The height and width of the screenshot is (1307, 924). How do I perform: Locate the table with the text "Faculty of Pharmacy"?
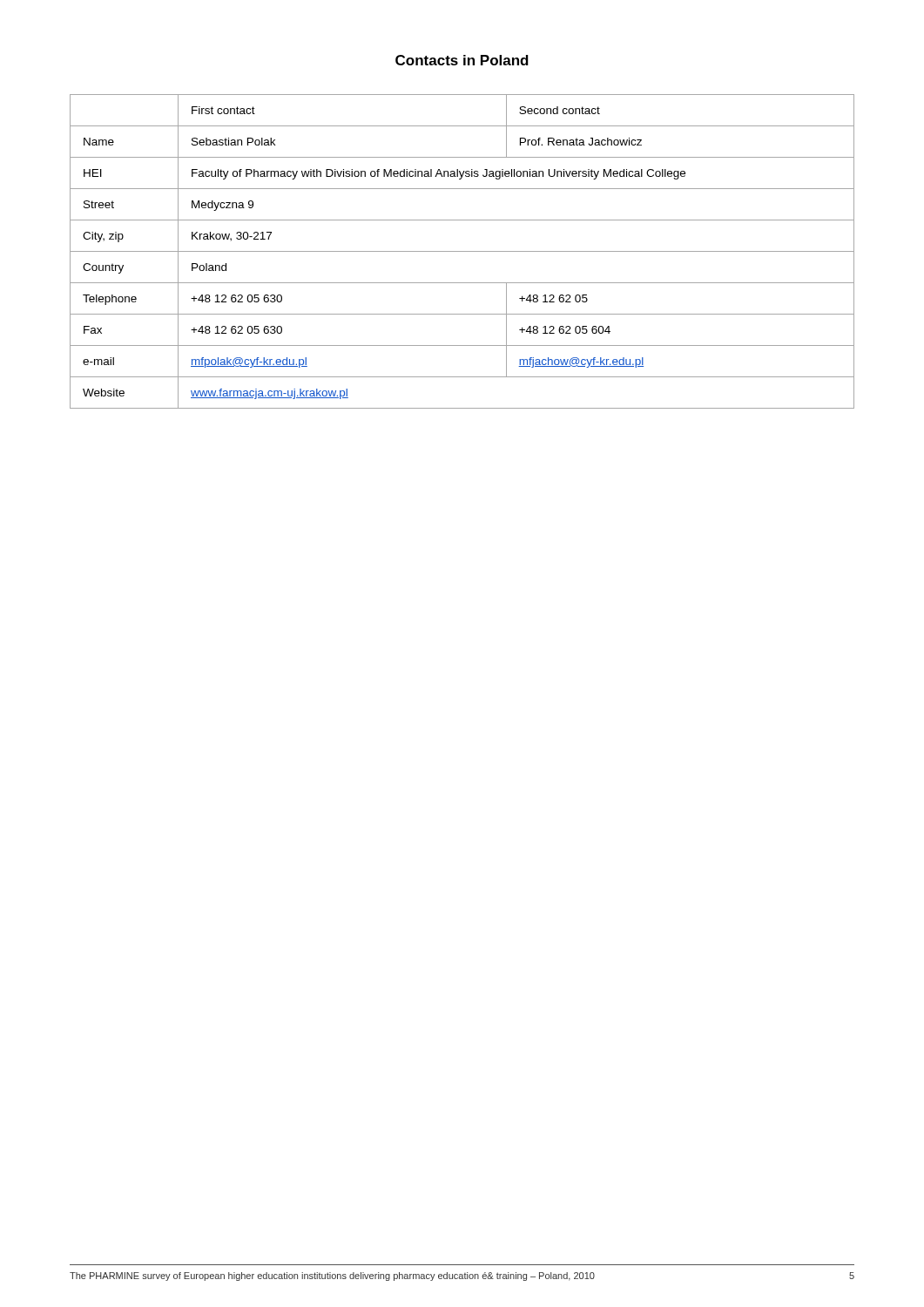tap(462, 251)
